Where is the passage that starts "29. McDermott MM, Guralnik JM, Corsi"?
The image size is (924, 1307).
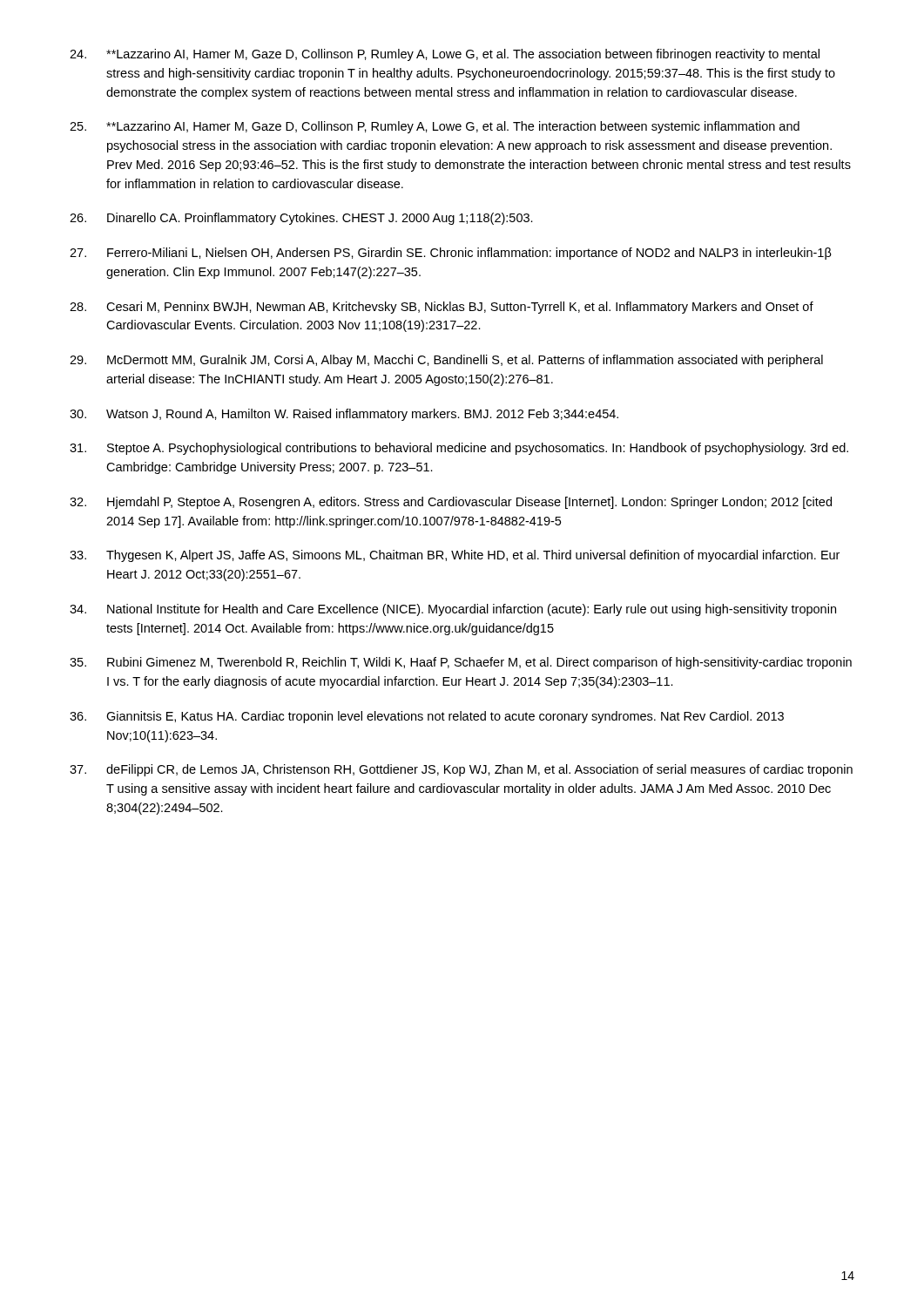[462, 370]
